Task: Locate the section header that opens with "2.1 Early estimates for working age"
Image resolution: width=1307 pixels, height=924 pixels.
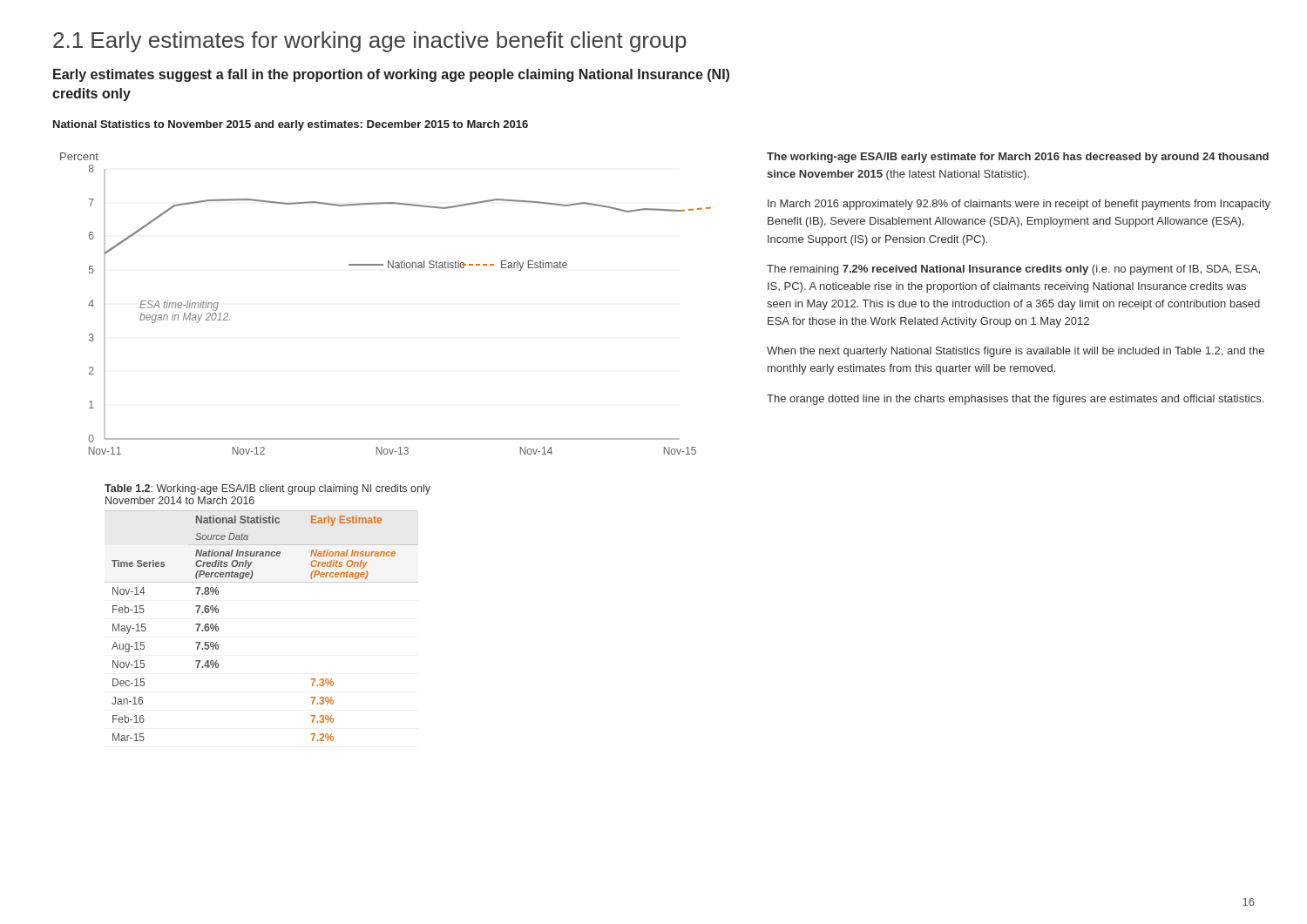Action: pos(370,40)
